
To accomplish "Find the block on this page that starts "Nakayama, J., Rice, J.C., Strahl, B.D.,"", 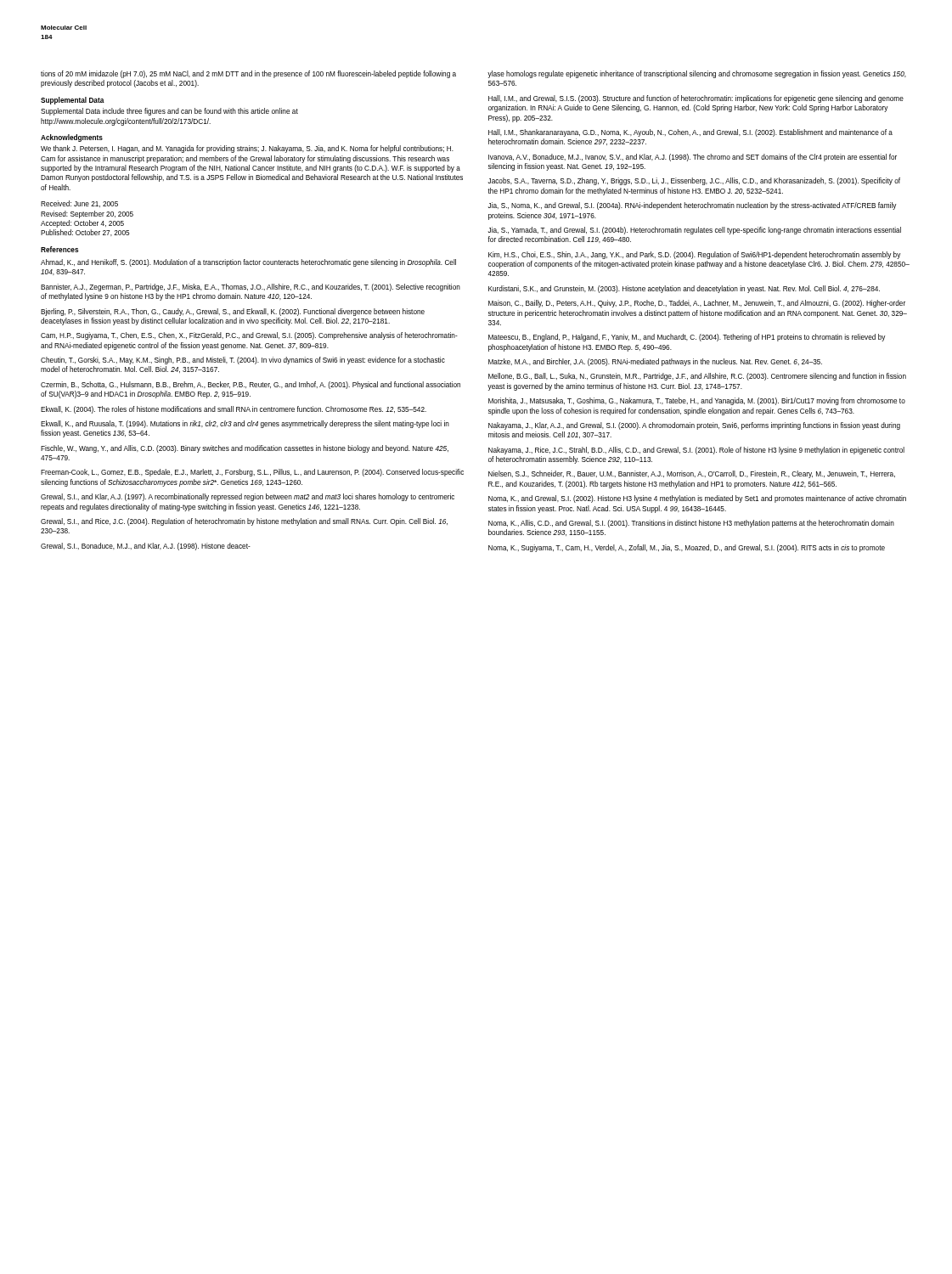I will [700, 455].
